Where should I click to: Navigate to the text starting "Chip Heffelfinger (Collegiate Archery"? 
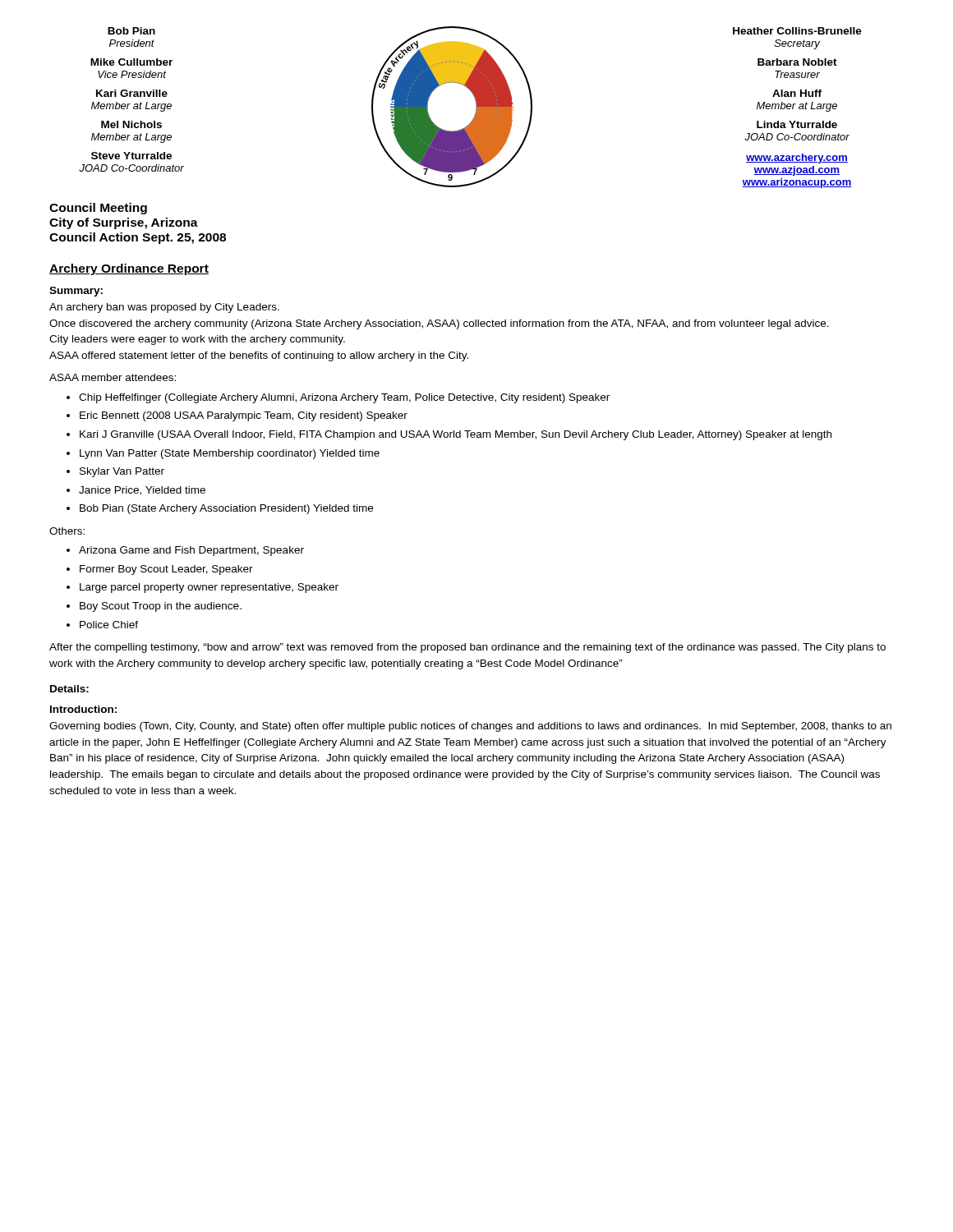[344, 397]
